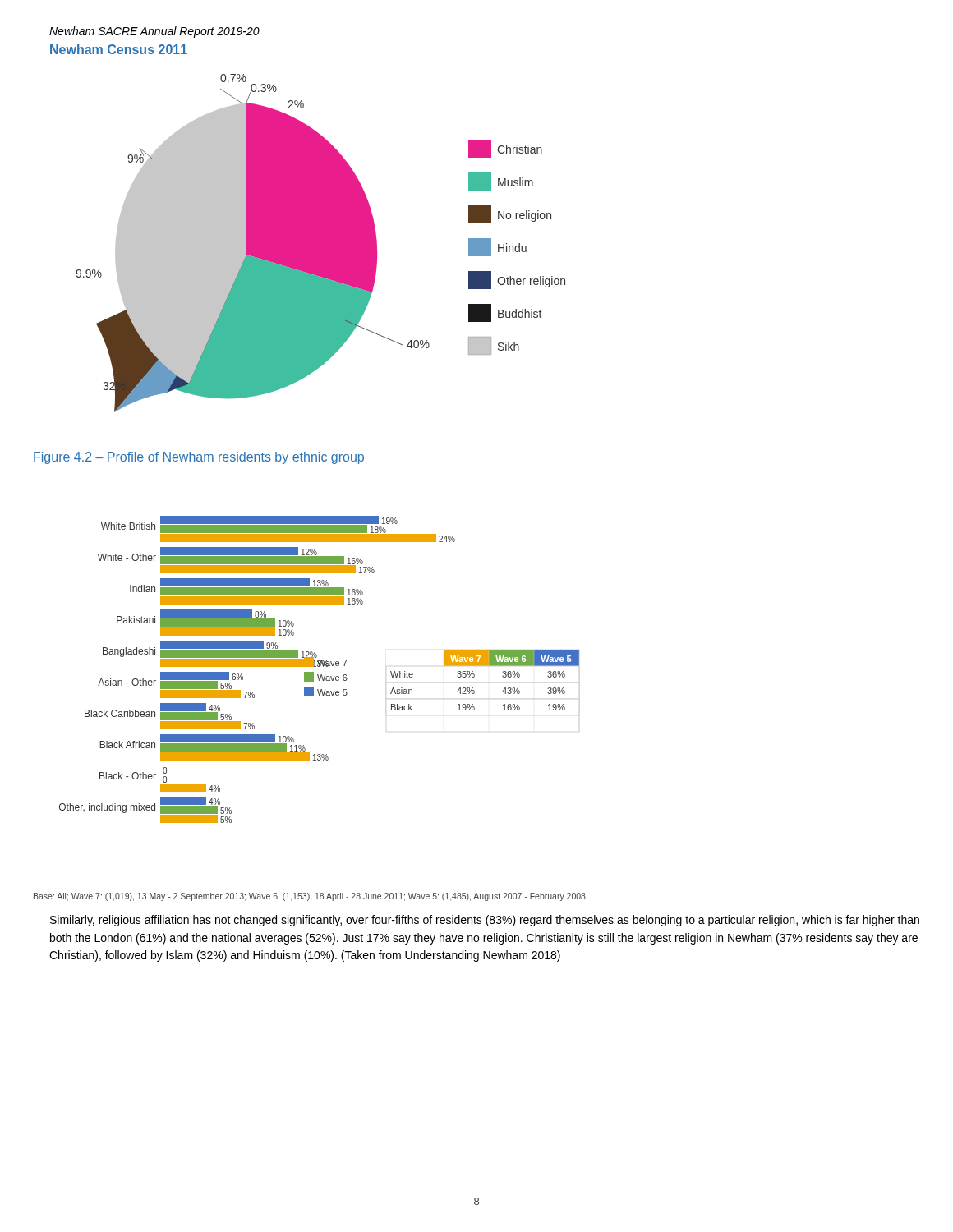Screen dimensions: 1232x953
Task: Locate the block of text that opens with "Similarly, religious affiliation has"
Action: [x=485, y=938]
